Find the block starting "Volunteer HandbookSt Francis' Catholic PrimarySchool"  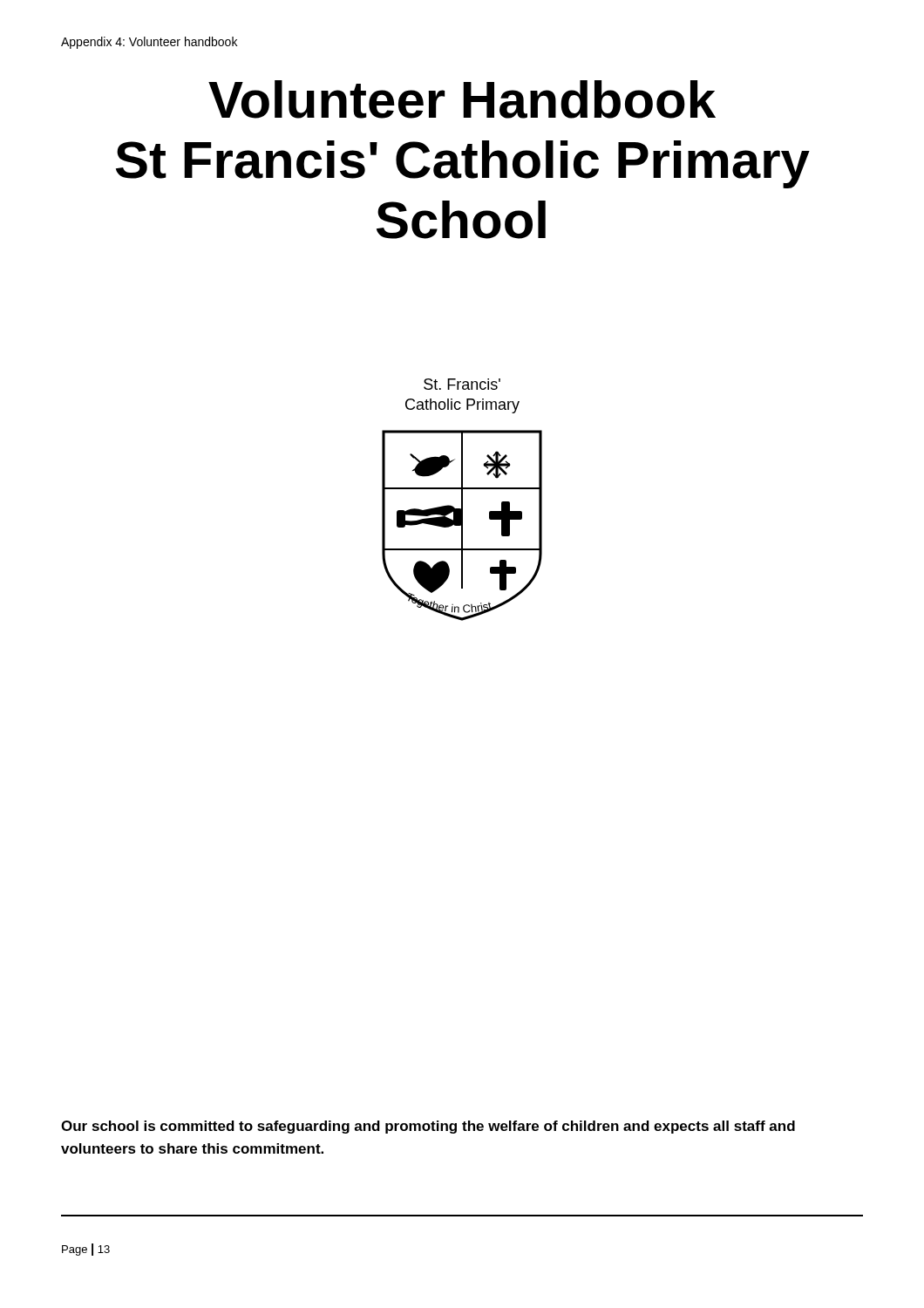pyautogui.click(x=462, y=160)
